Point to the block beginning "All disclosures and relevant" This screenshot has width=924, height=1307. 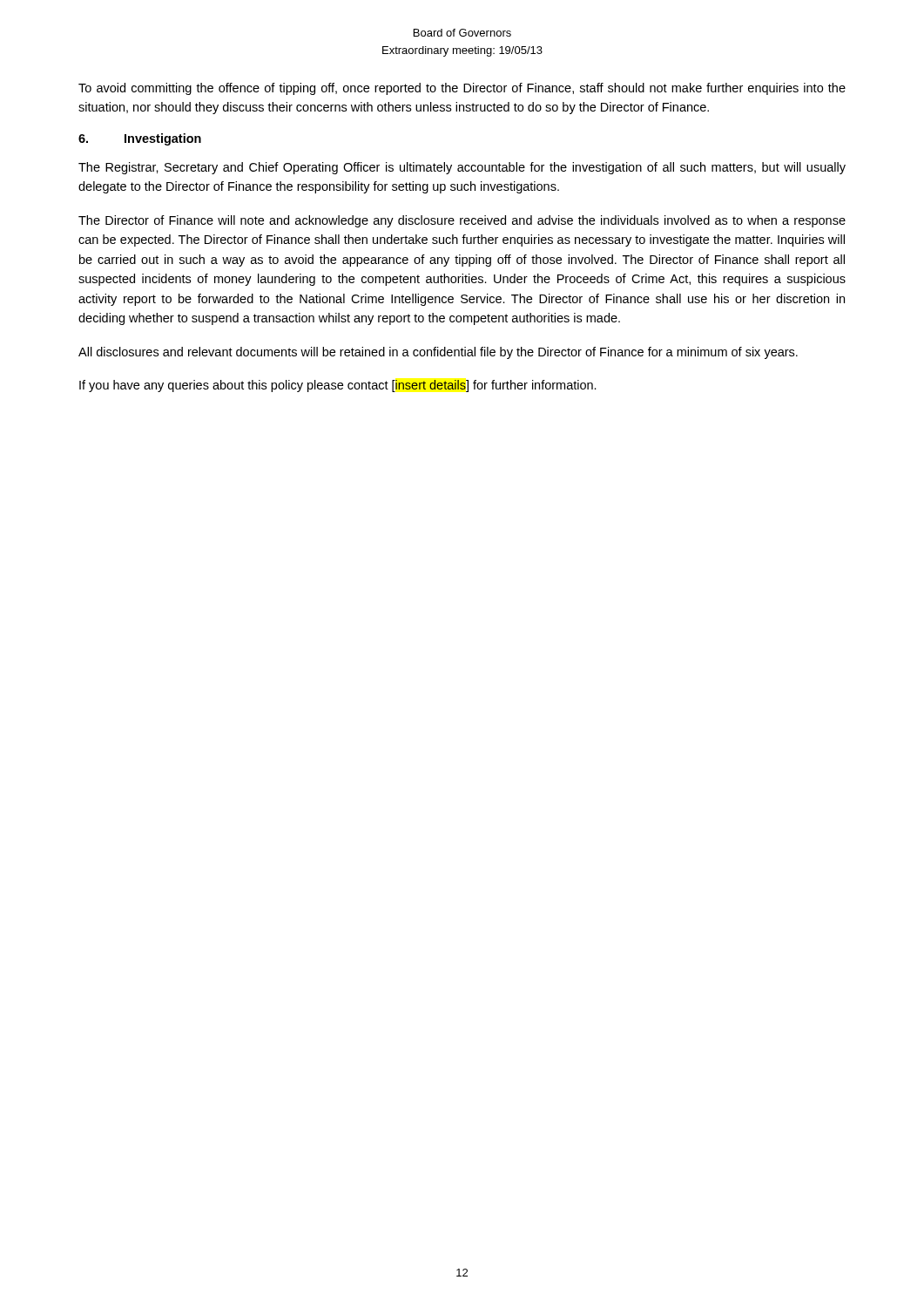pos(438,352)
